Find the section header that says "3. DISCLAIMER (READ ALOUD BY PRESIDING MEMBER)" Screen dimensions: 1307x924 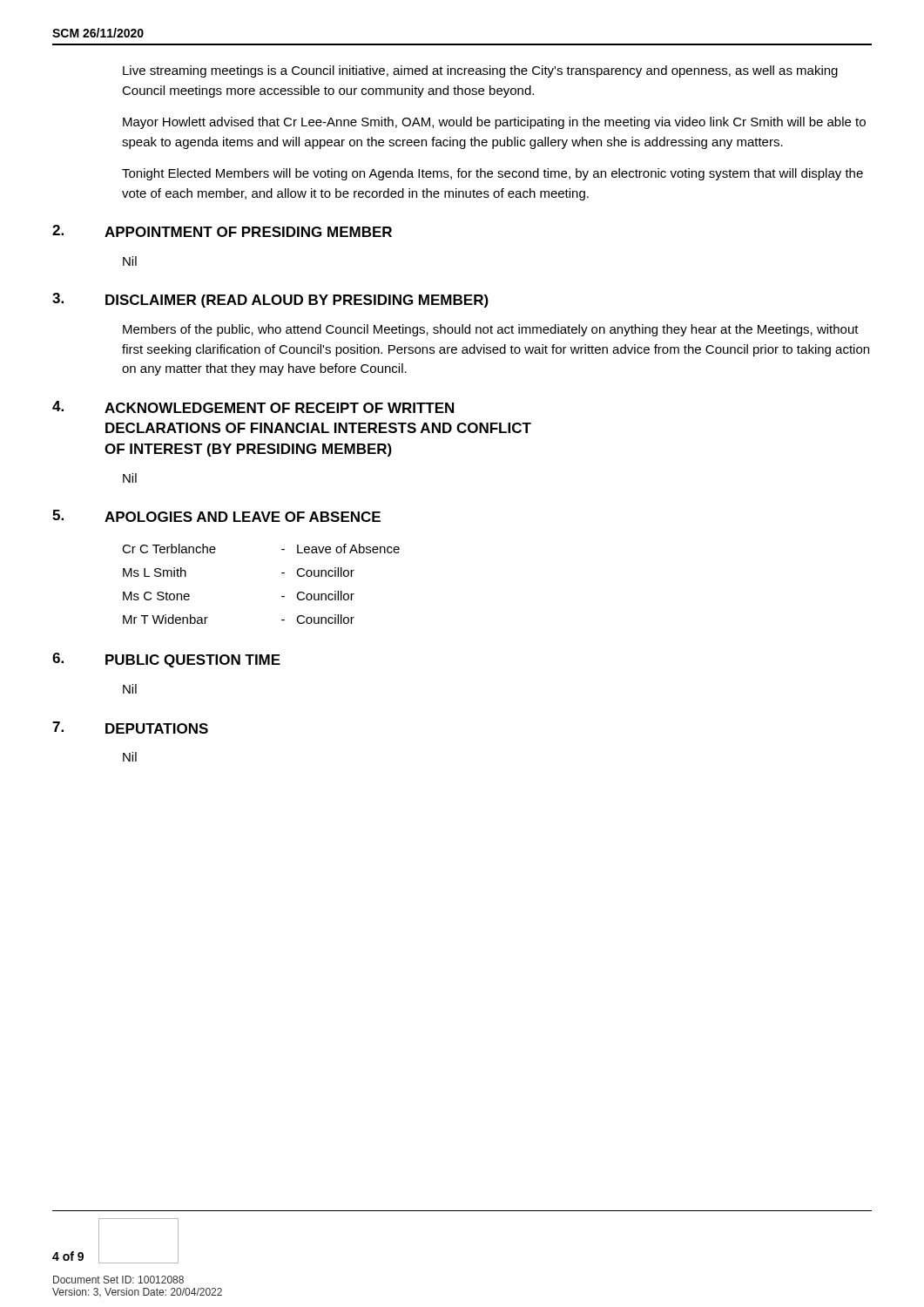point(270,301)
